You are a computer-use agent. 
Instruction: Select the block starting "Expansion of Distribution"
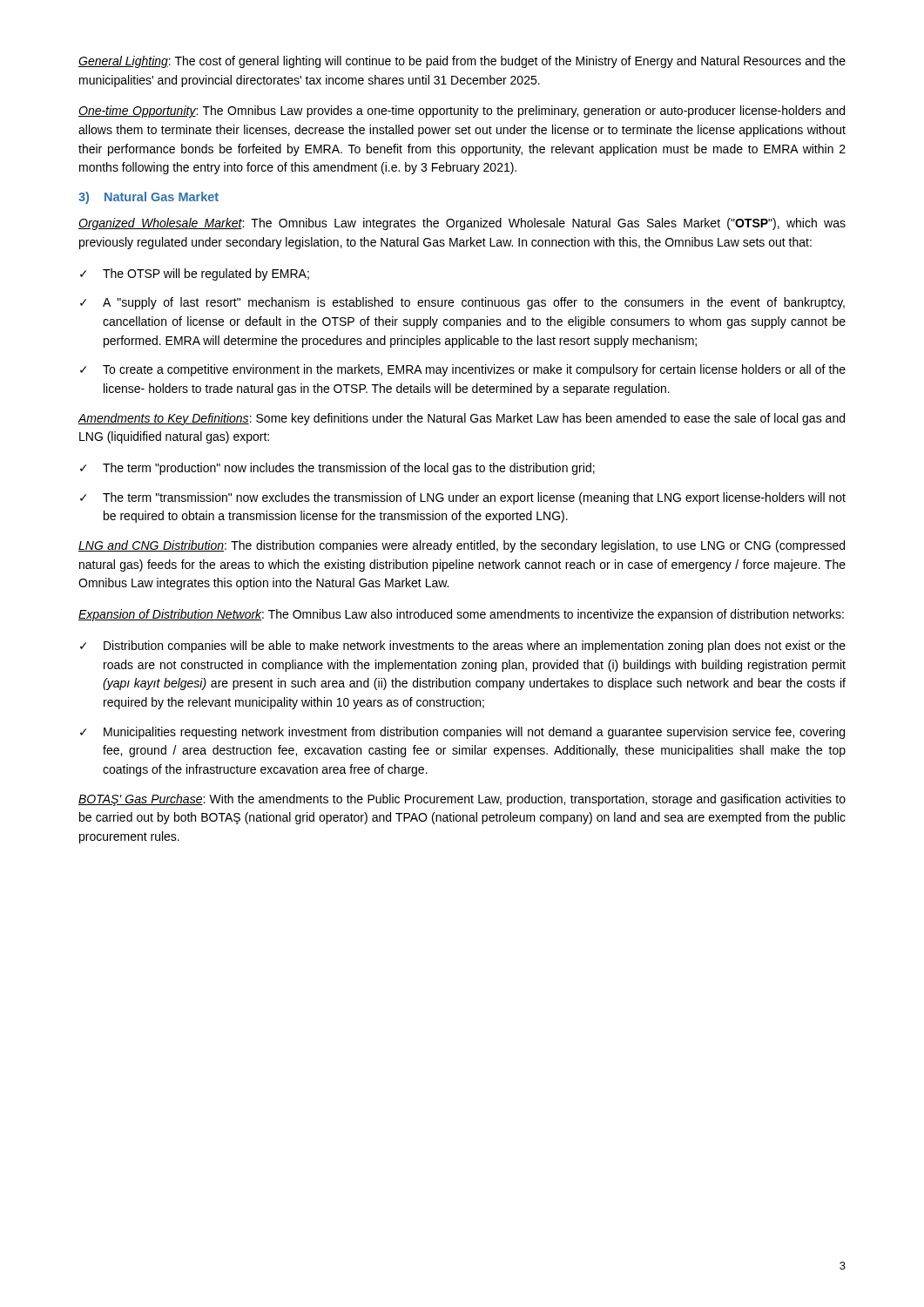461,614
